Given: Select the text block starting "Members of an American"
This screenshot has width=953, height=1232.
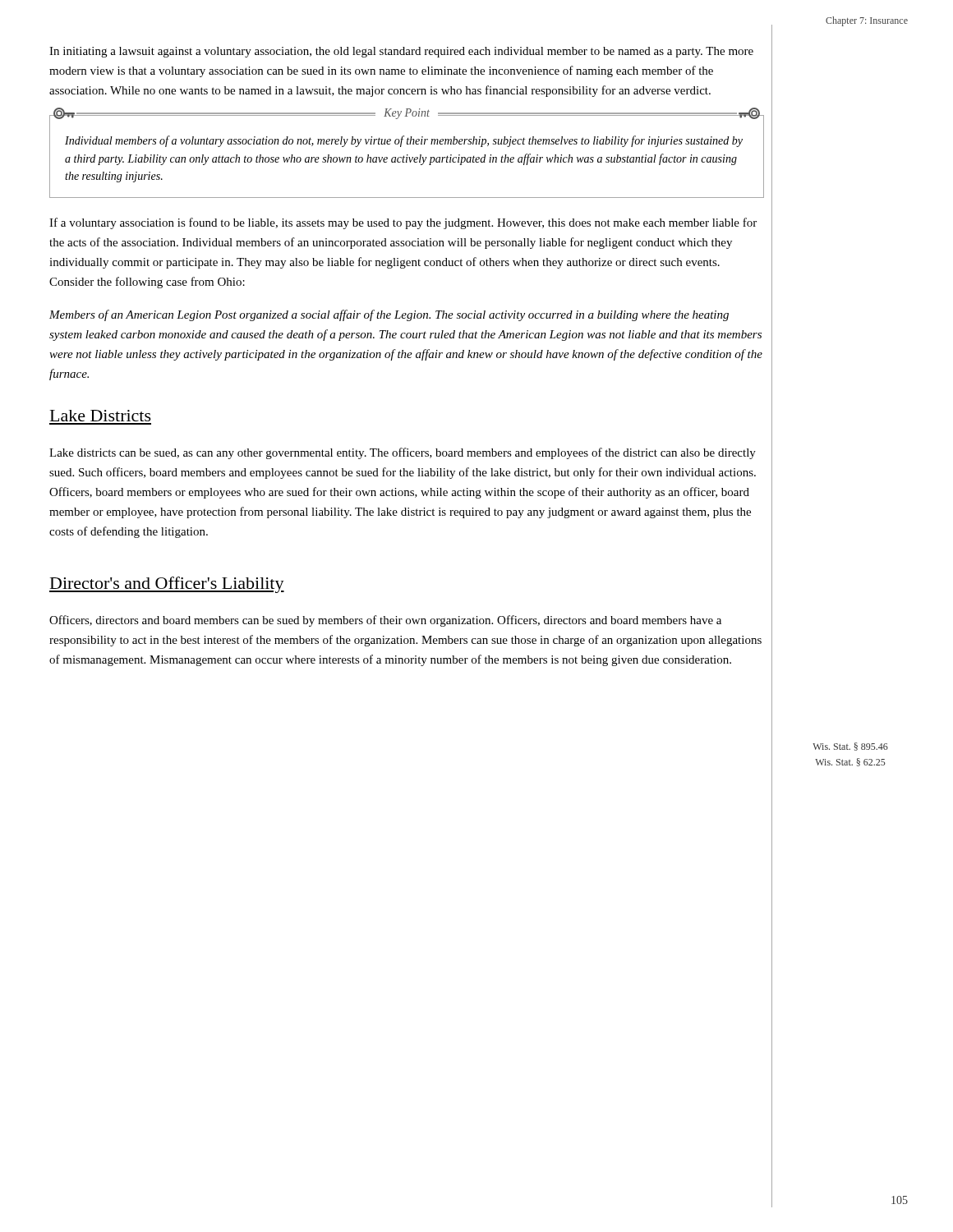Looking at the screenshot, I should tap(406, 344).
